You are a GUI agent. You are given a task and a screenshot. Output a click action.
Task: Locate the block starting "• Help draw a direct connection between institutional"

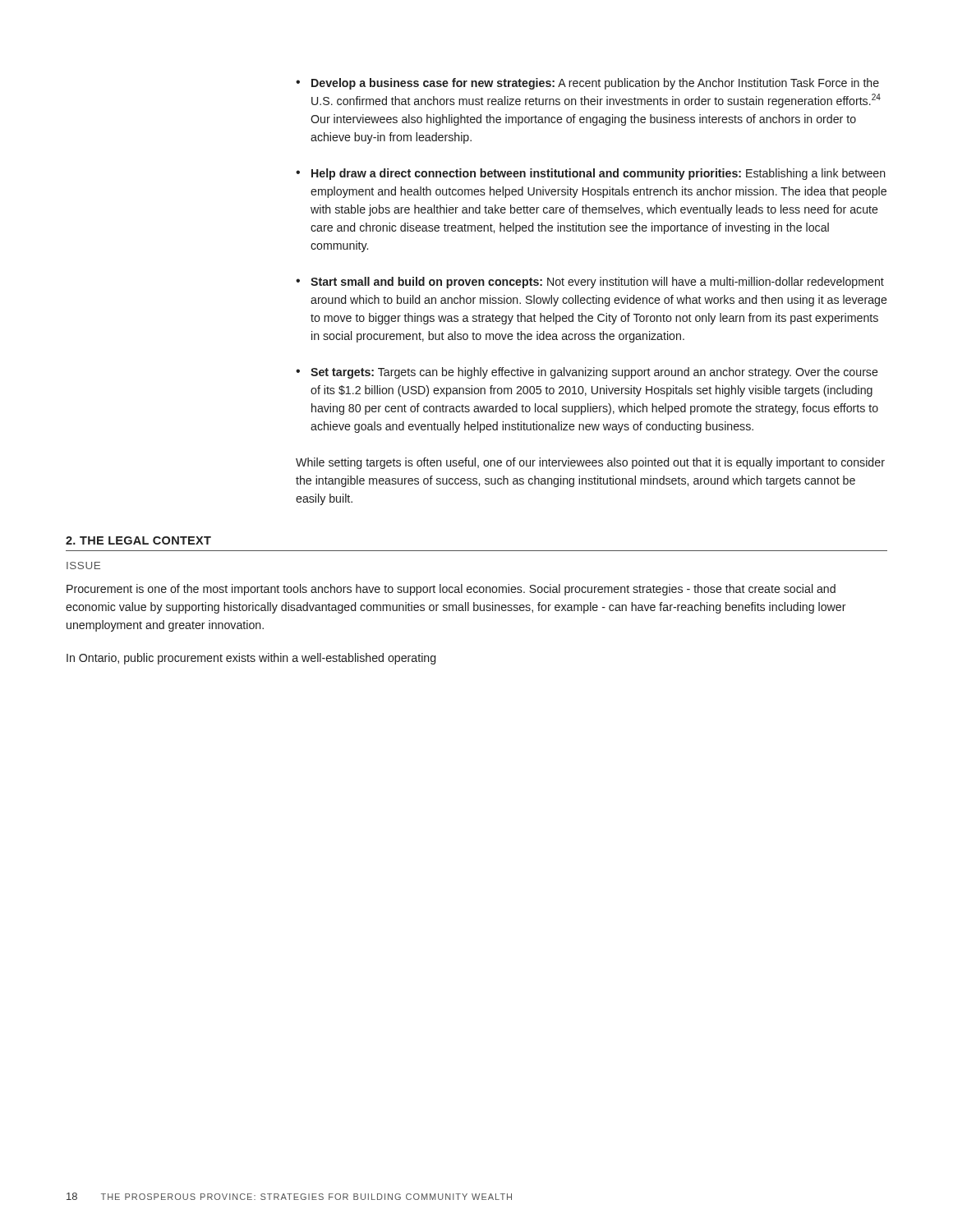pos(591,209)
